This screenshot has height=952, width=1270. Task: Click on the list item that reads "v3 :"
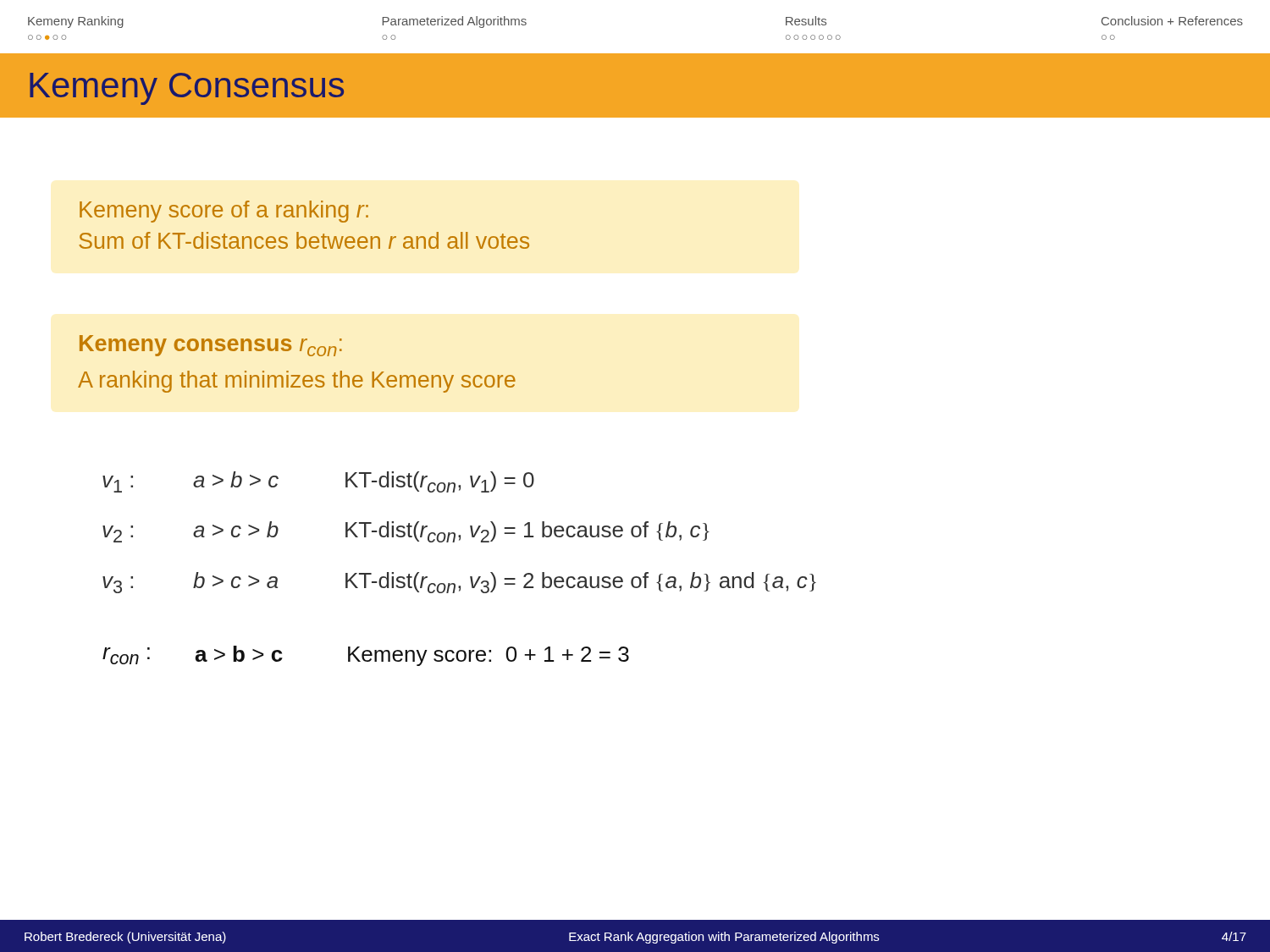(x=118, y=583)
